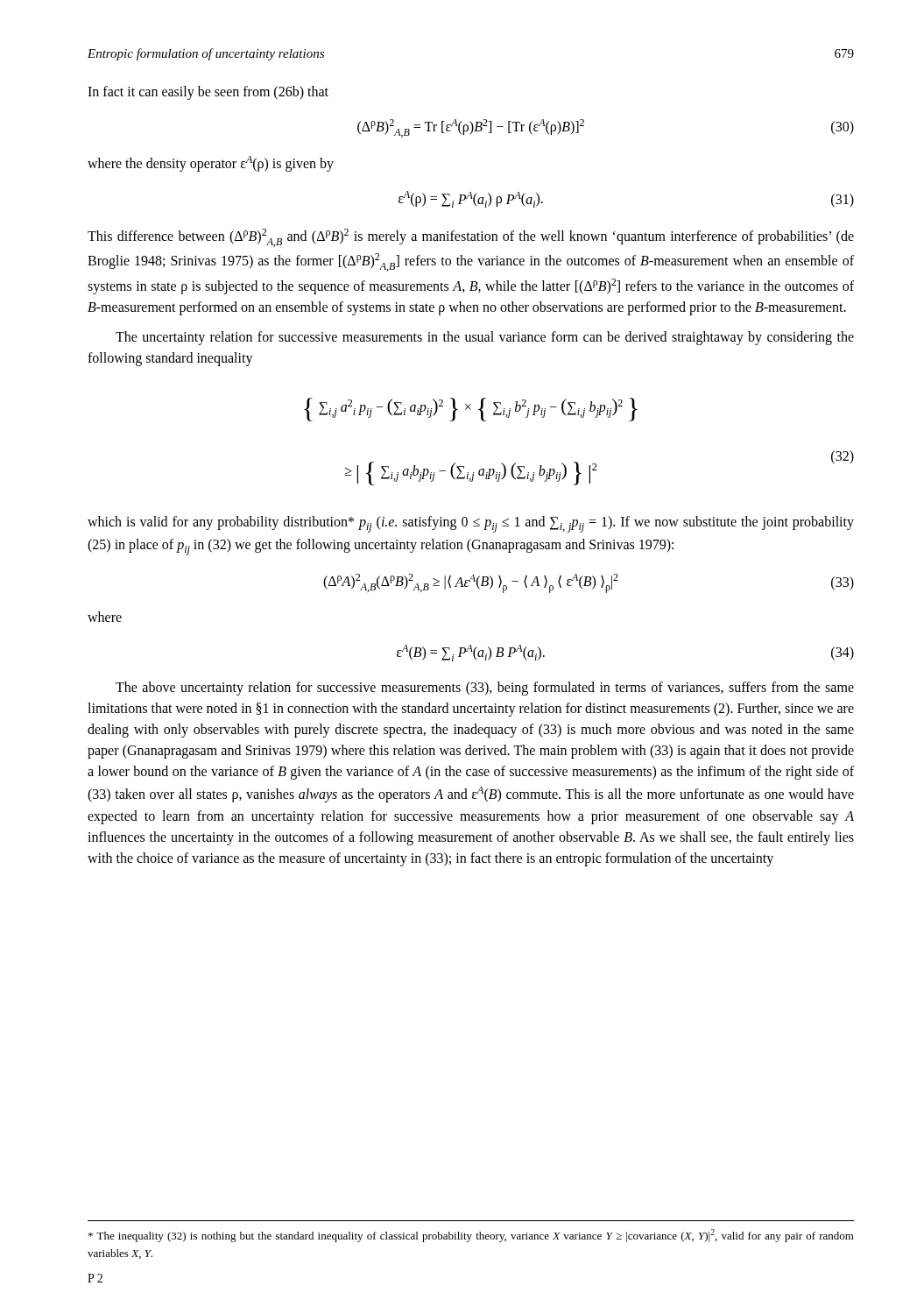Locate the block of text that opens with "The inequality (32)"
Image resolution: width=924 pixels, height=1314 pixels.
point(471,1244)
